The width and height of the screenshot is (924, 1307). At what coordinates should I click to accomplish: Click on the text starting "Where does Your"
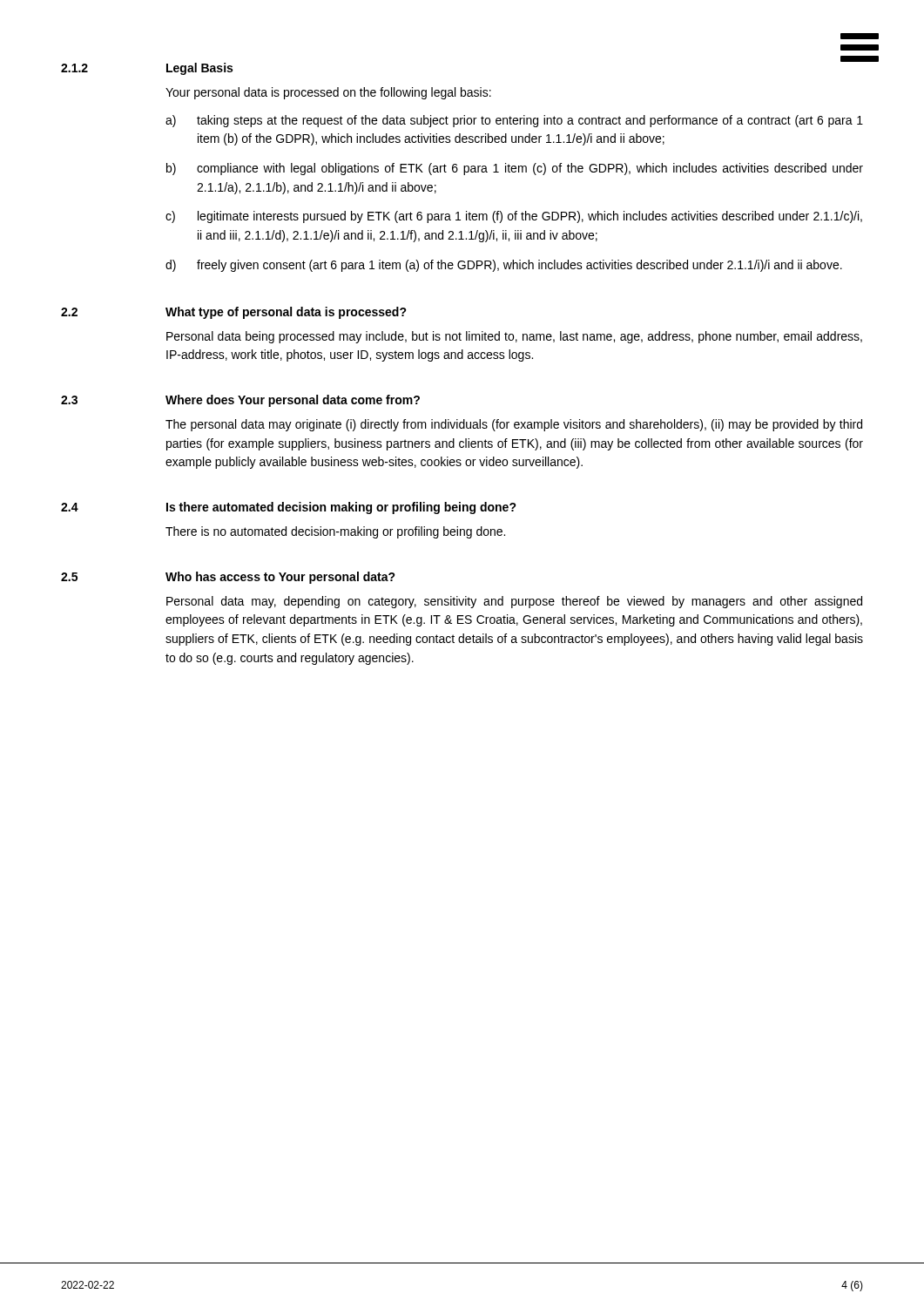click(293, 400)
